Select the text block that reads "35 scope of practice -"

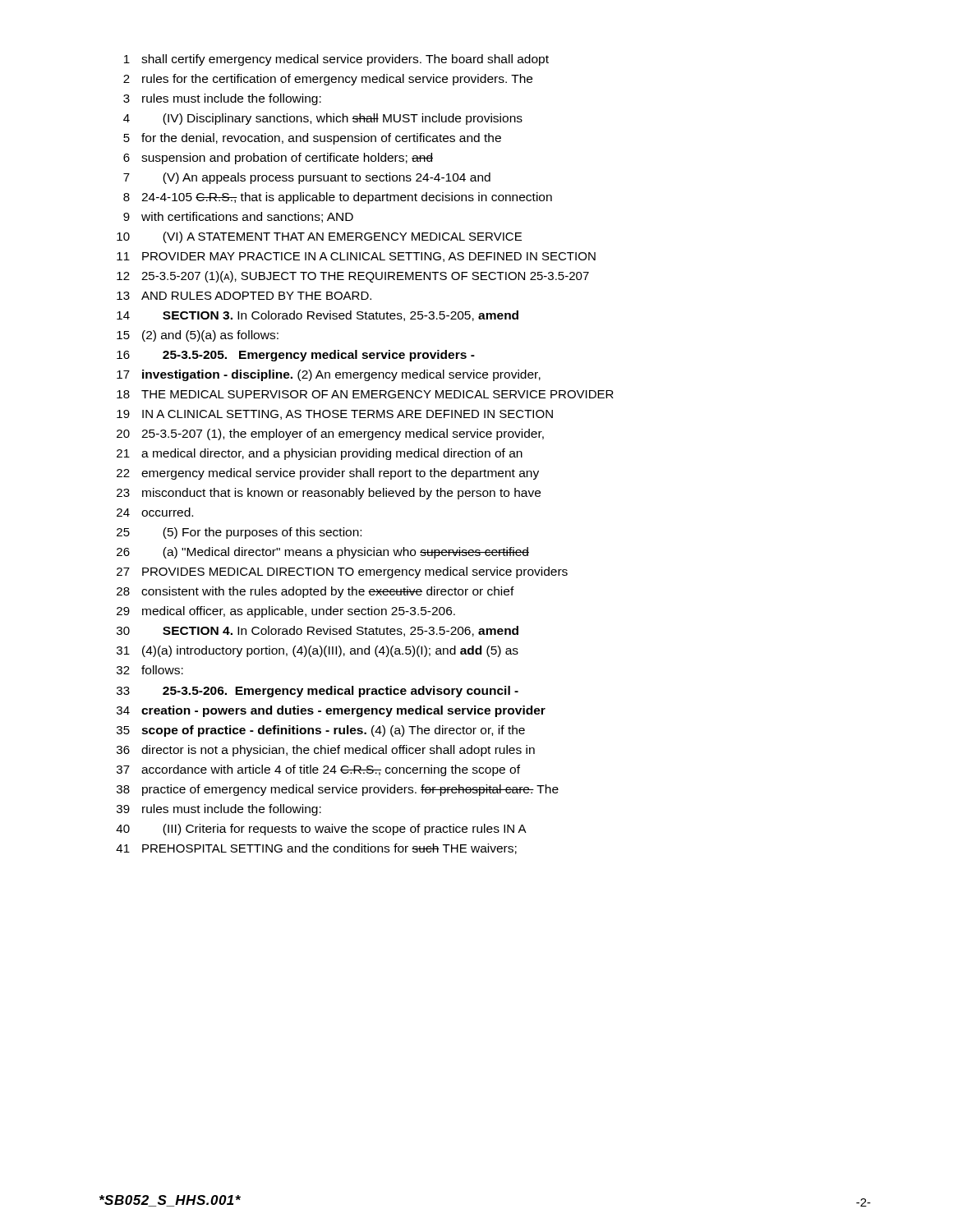(x=485, y=730)
